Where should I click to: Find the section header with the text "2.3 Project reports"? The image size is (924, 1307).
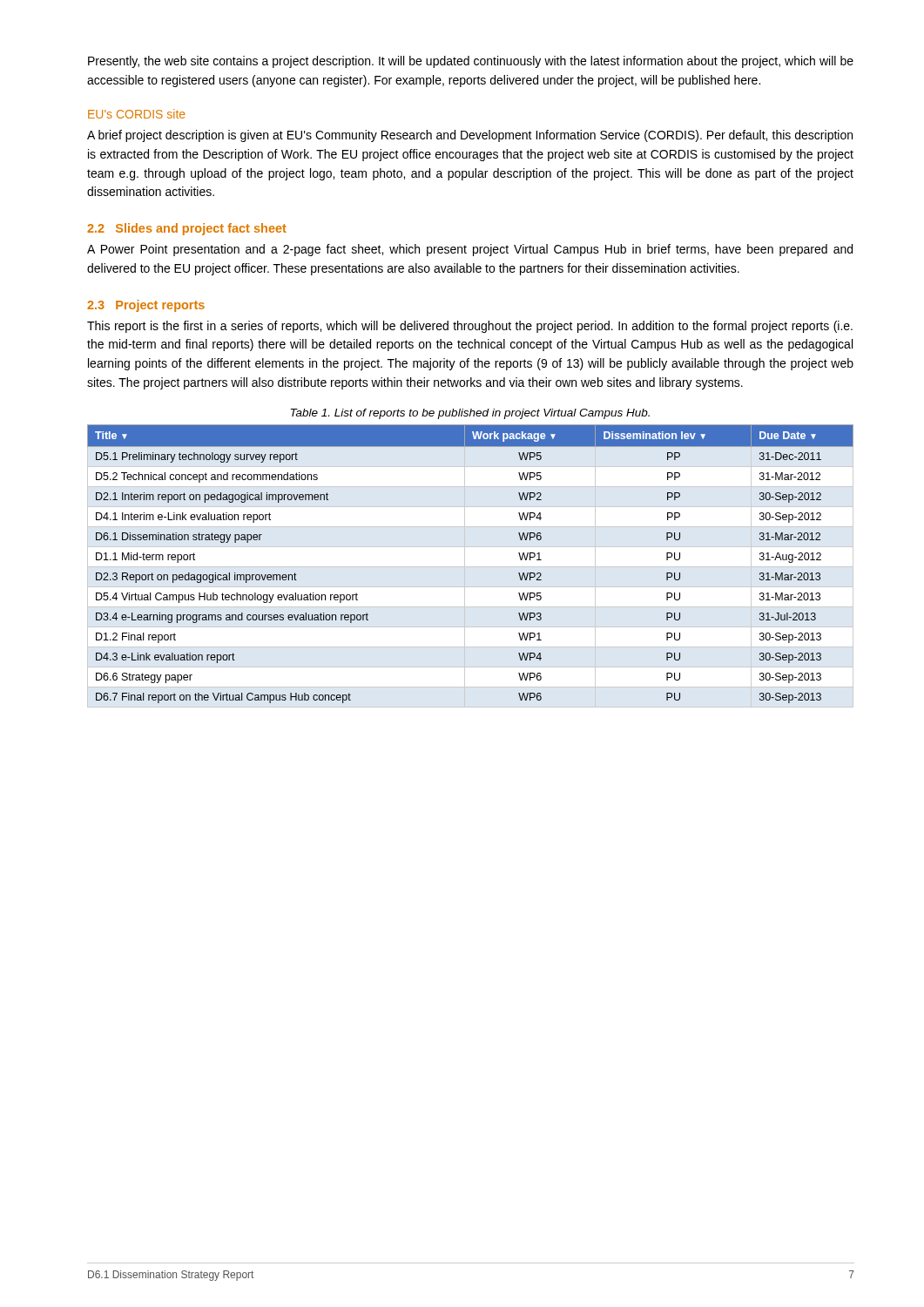[146, 305]
